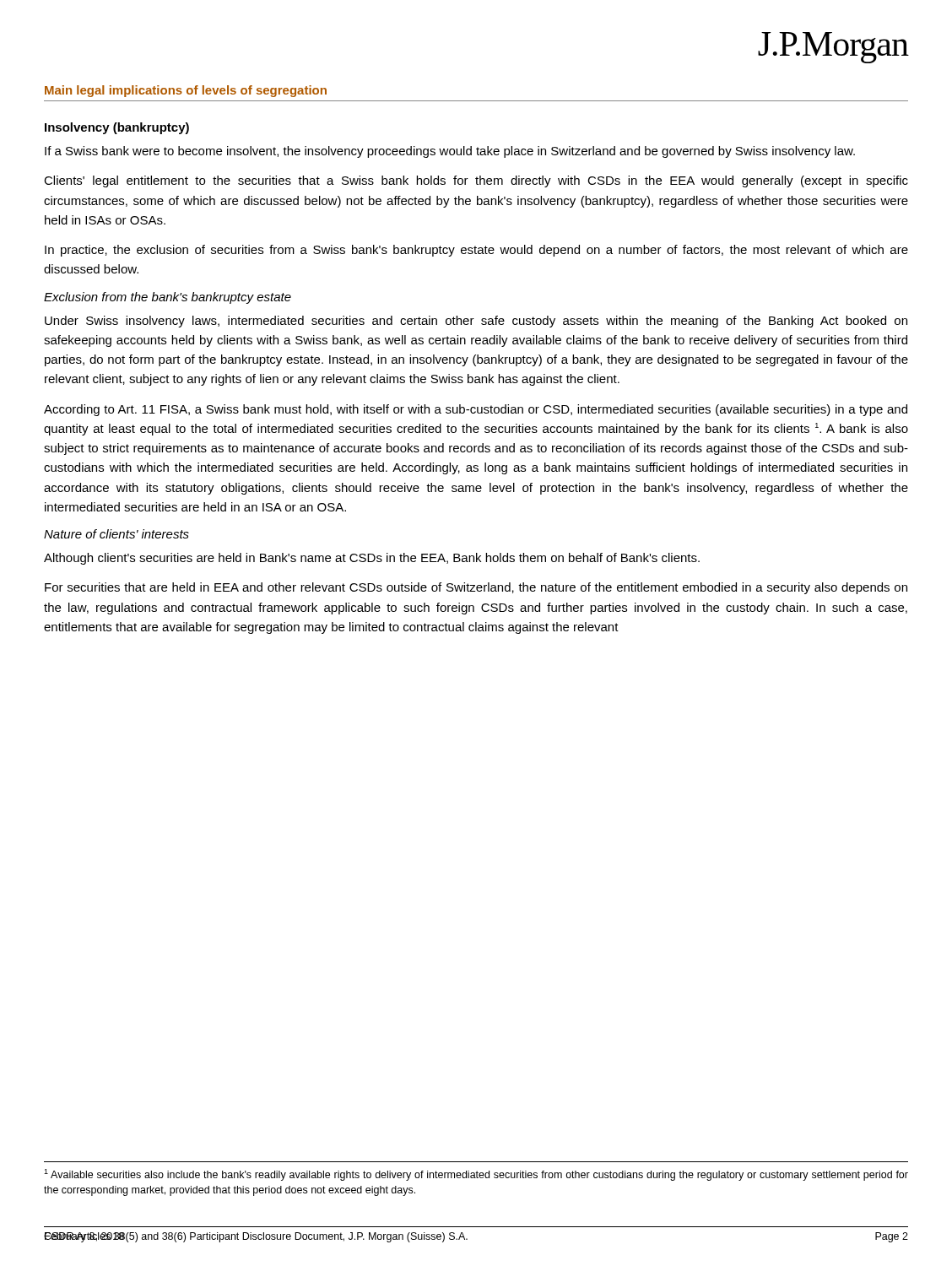Point to the block starting "Insolvency (bankruptcy)"
The height and width of the screenshot is (1266, 952).
[117, 127]
